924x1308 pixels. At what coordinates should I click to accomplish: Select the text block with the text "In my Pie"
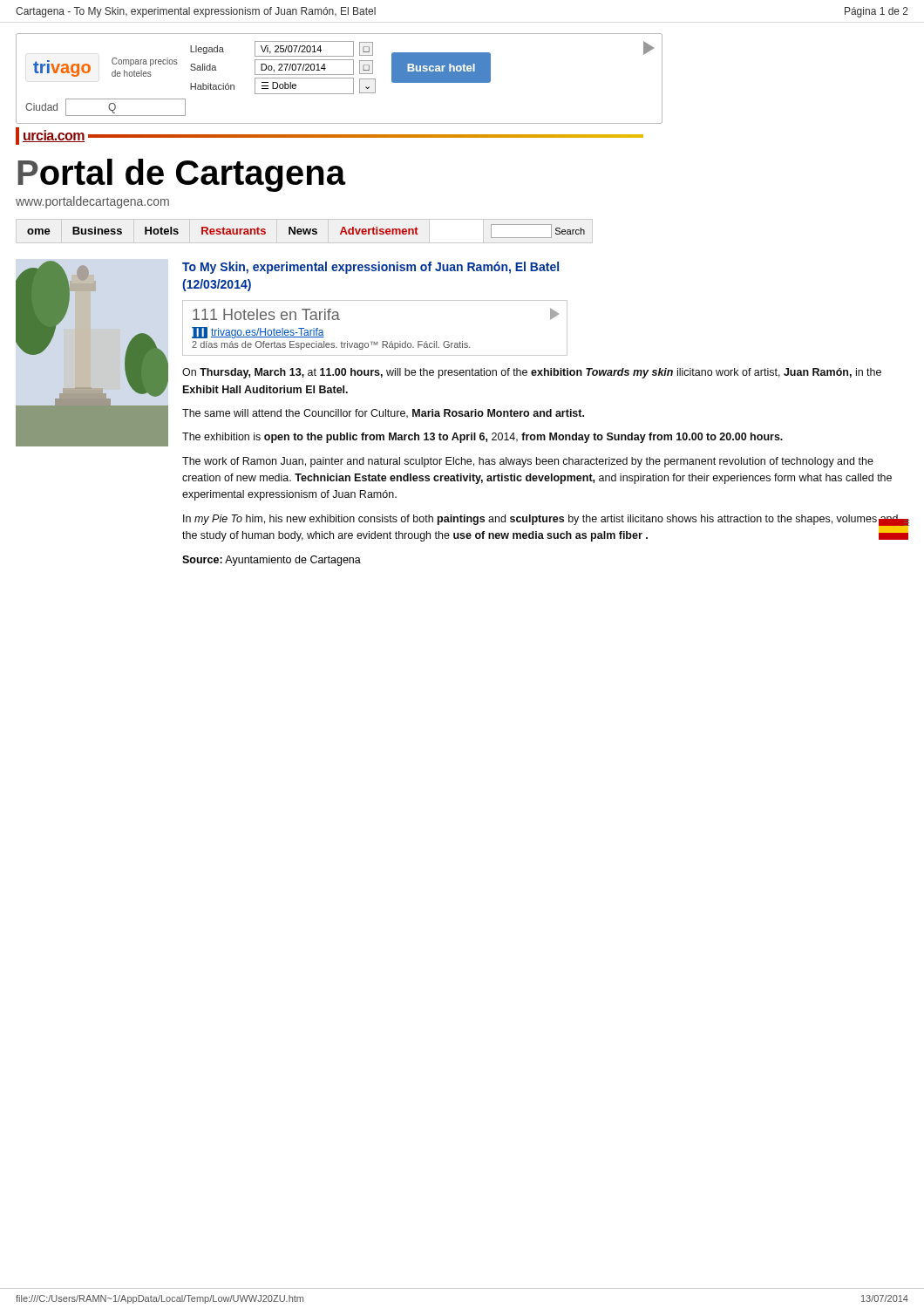540,527
